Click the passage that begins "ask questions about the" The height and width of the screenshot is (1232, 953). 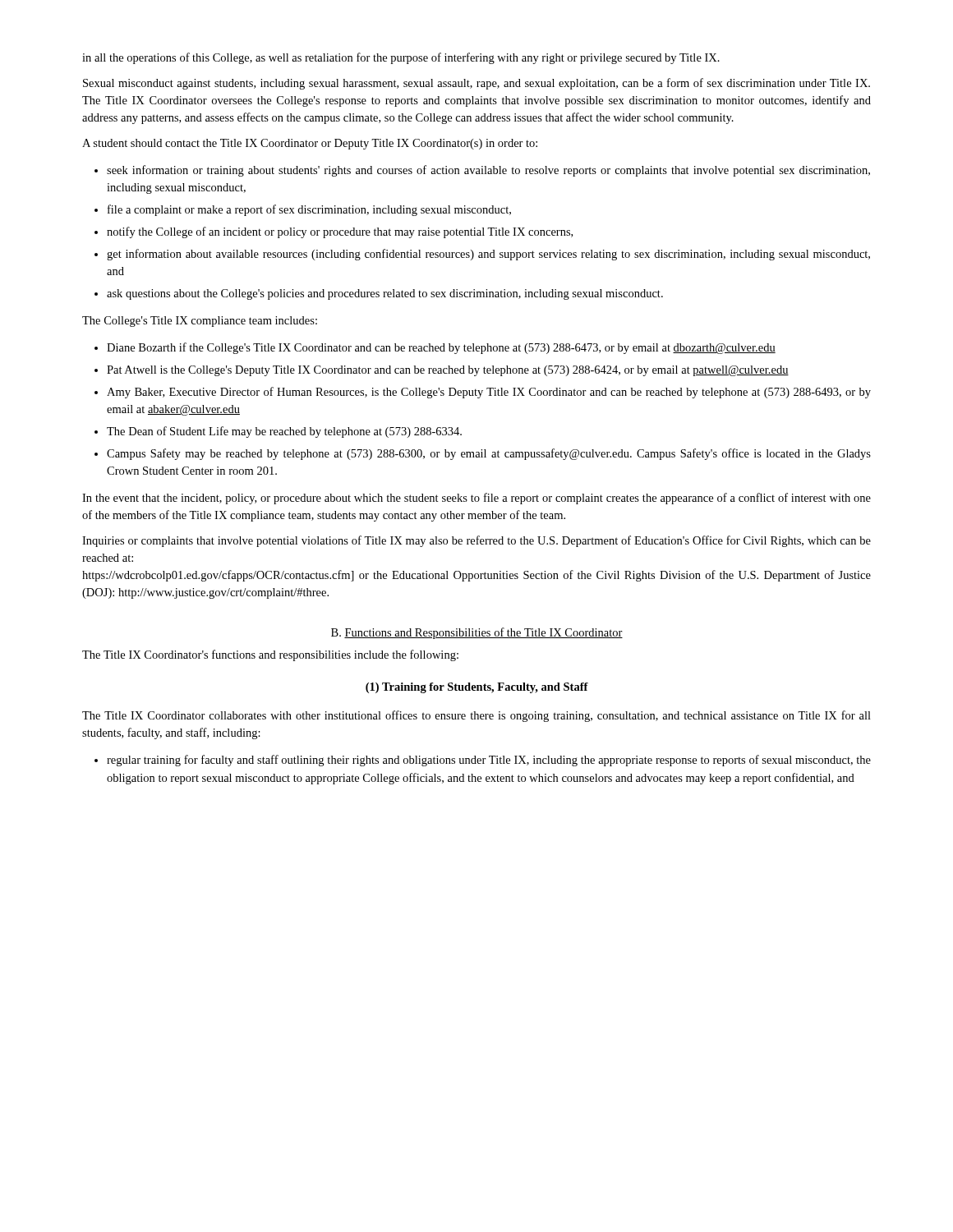(x=385, y=293)
